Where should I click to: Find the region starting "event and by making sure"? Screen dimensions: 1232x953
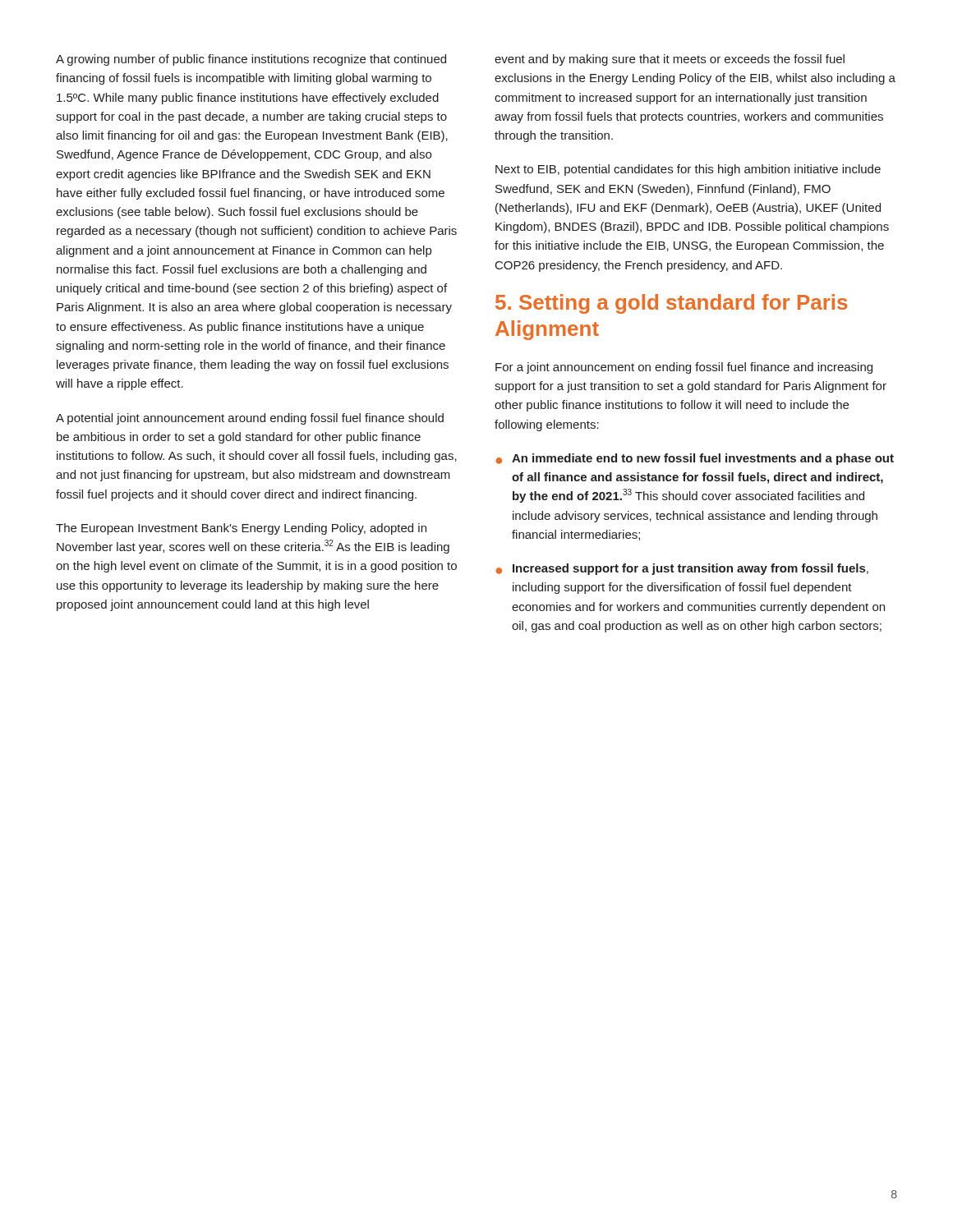coord(695,97)
